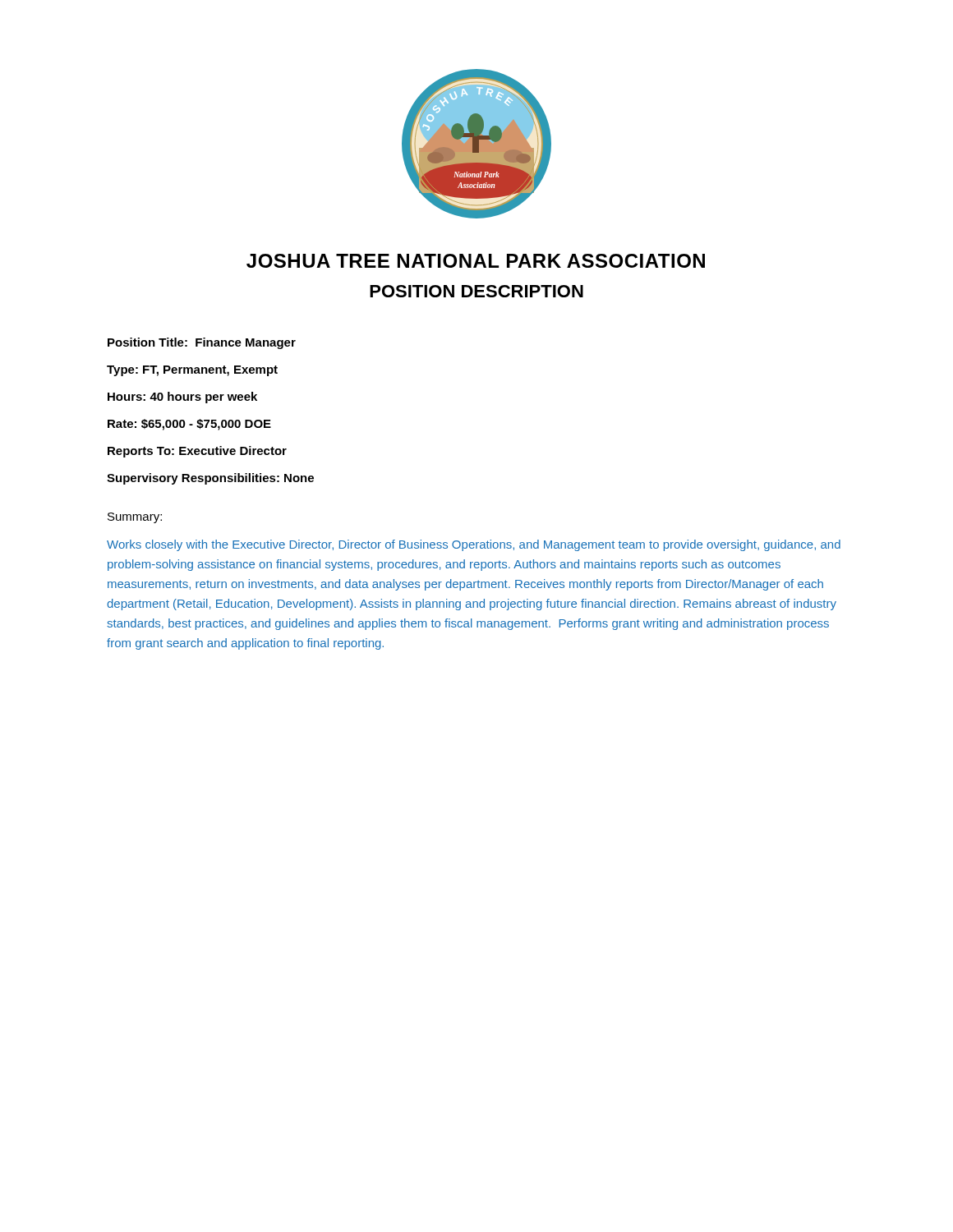Select the title with the text "POSITION DESCRIPTION"
The height and width of the screenshot is (1232, 953).
476,291
